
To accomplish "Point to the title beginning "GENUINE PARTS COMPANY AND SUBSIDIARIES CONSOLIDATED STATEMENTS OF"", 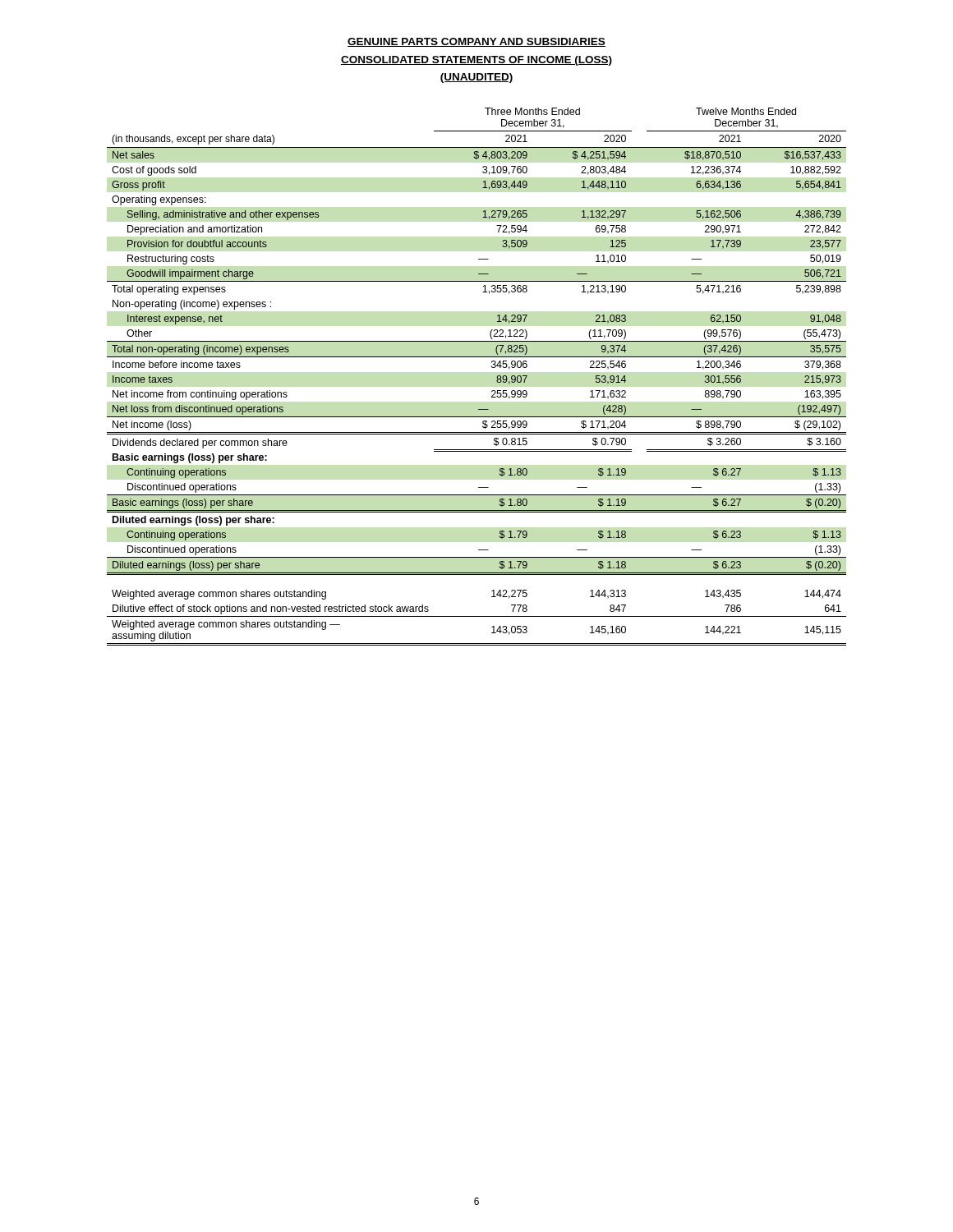I will [x=476, y=60].
